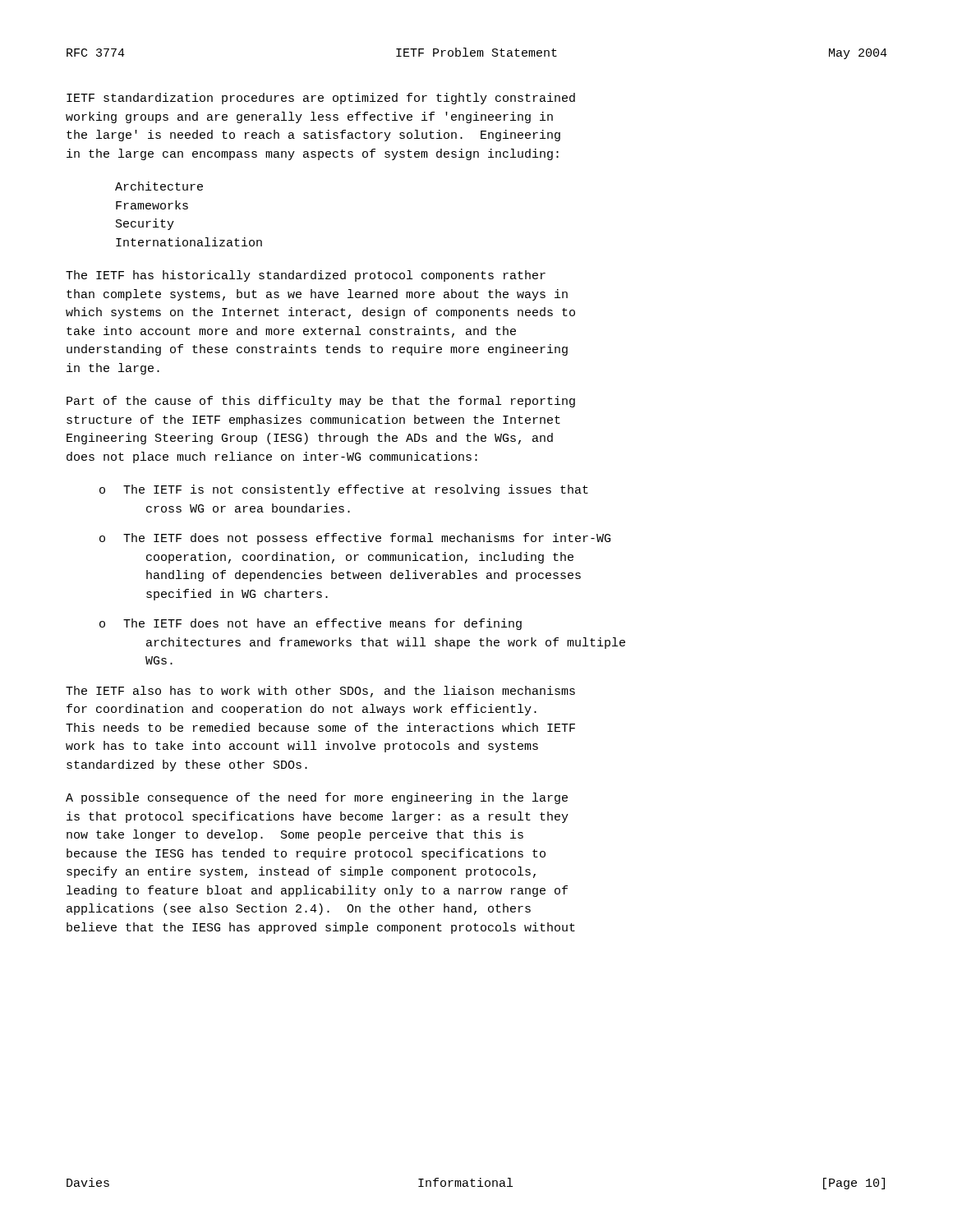
Task: Select the region starting "Part of the cause of"
Action: click(321, 430)
